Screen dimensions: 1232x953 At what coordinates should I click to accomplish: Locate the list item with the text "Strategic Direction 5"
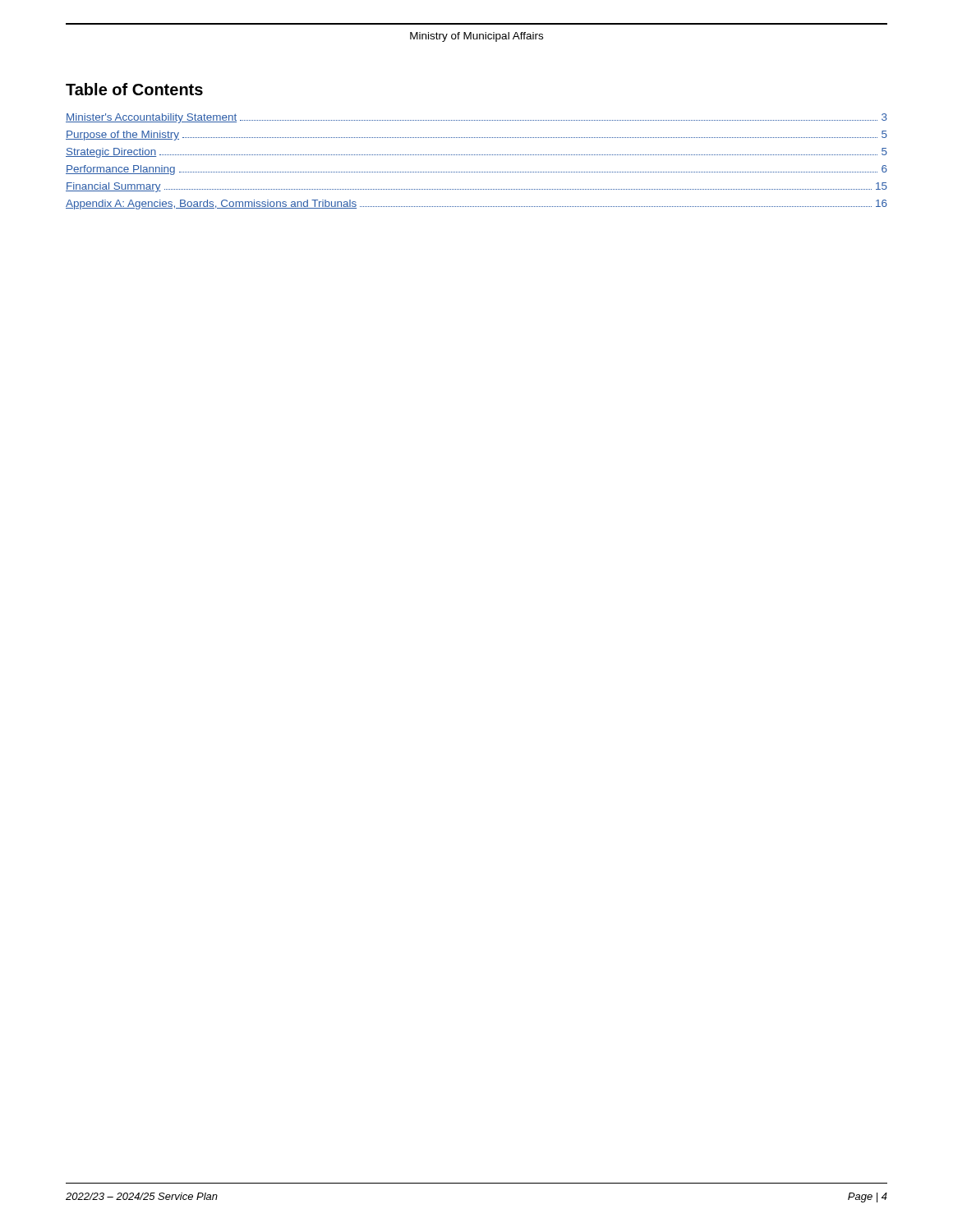click(476, 152)
